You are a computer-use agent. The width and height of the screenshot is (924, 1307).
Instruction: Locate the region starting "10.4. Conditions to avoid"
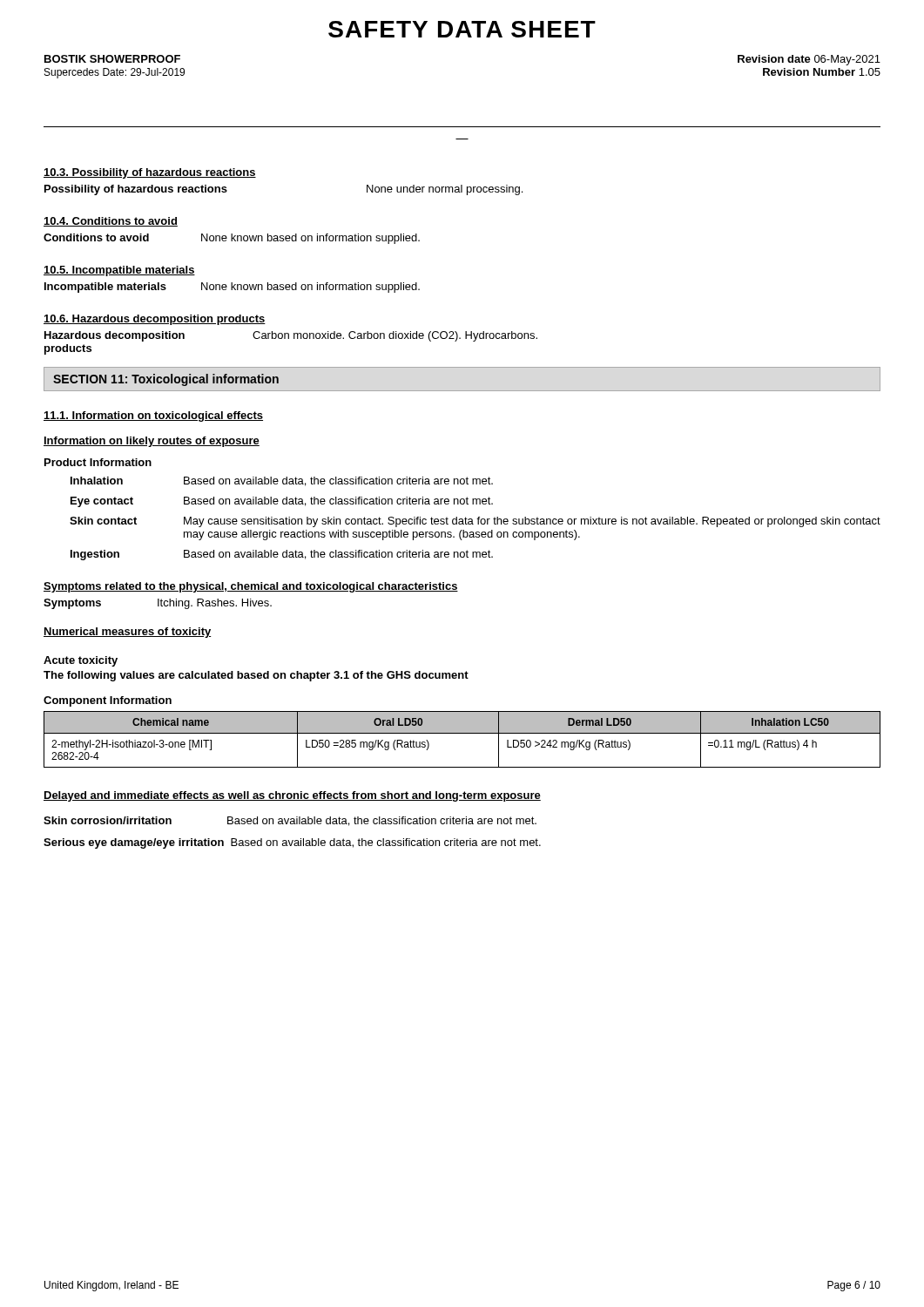[111, 221]
